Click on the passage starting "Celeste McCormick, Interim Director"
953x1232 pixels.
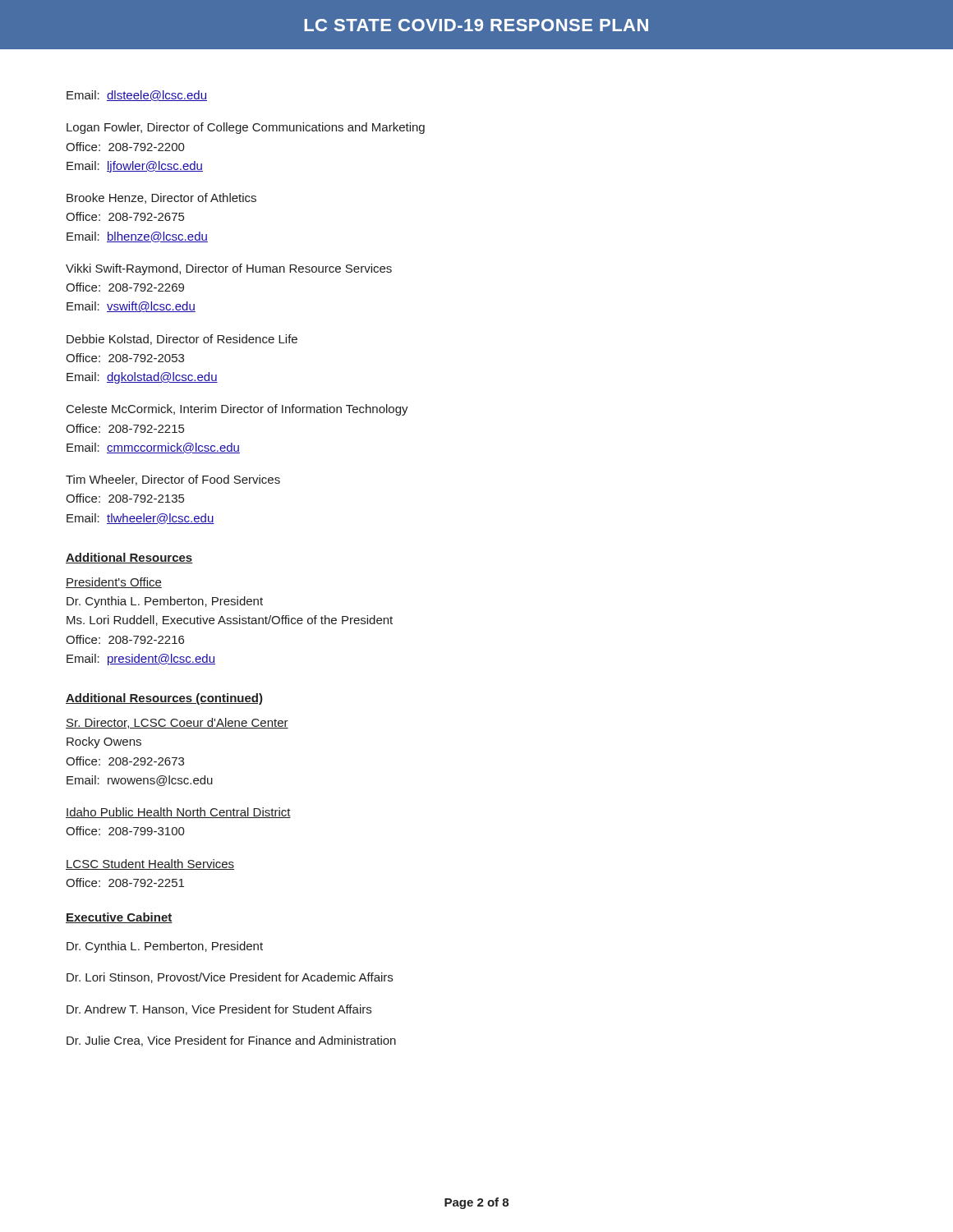coord(237,410)
